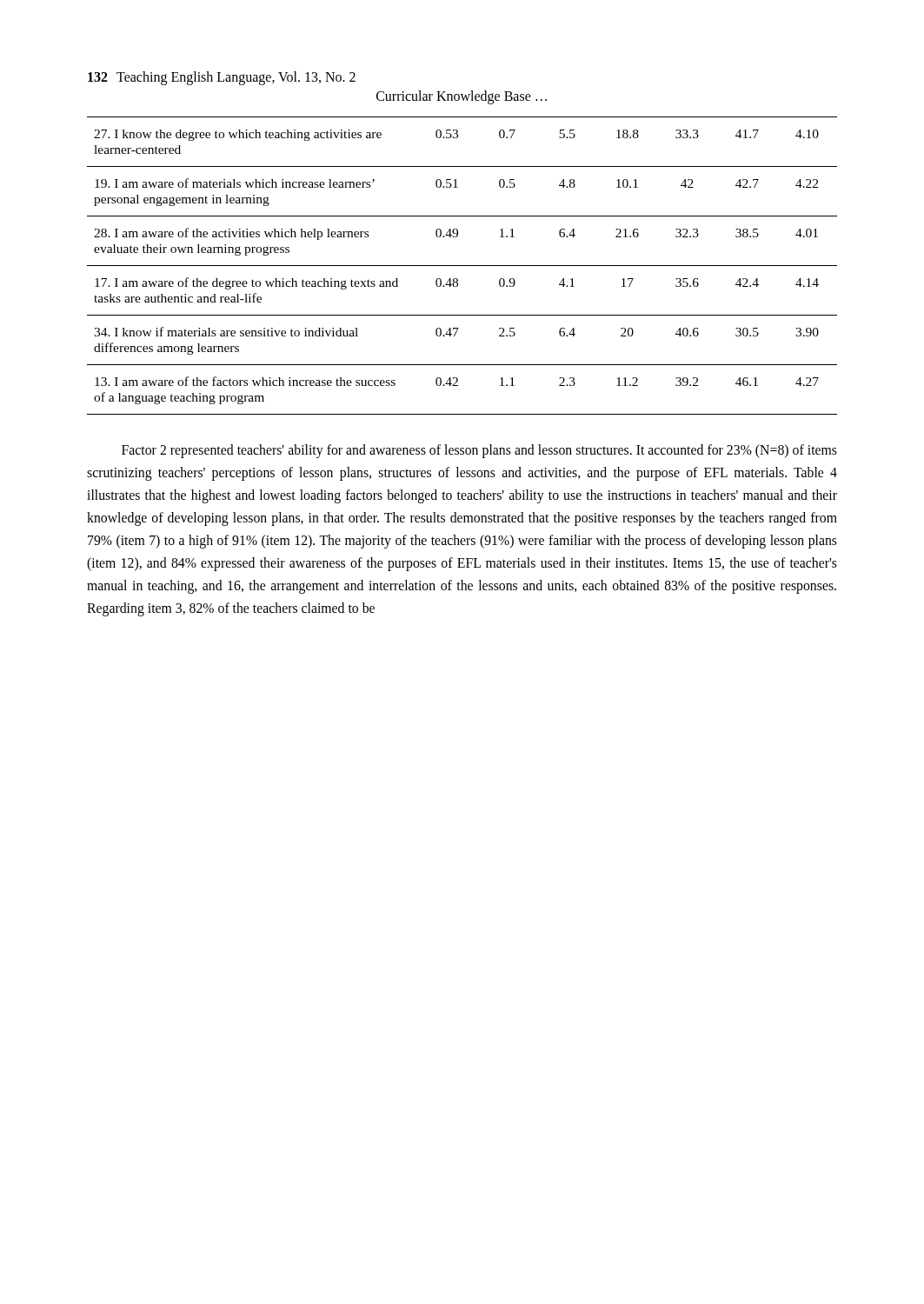Click on the block starting "Curricular Knowledge Base …"
This screenshot has height=1304, width=924.
pos(462,96)
